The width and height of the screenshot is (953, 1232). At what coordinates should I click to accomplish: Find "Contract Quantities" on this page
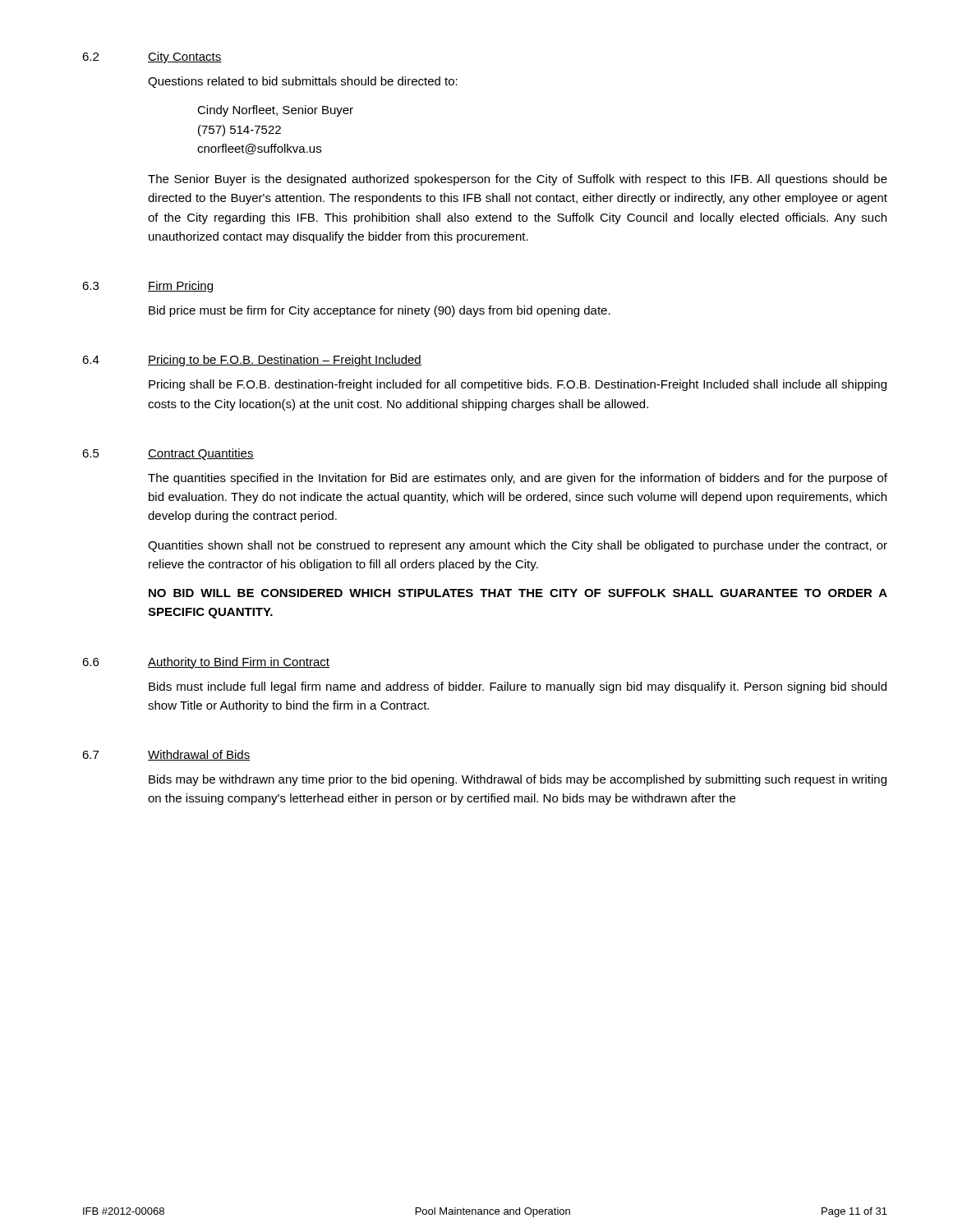pos(201,453)
